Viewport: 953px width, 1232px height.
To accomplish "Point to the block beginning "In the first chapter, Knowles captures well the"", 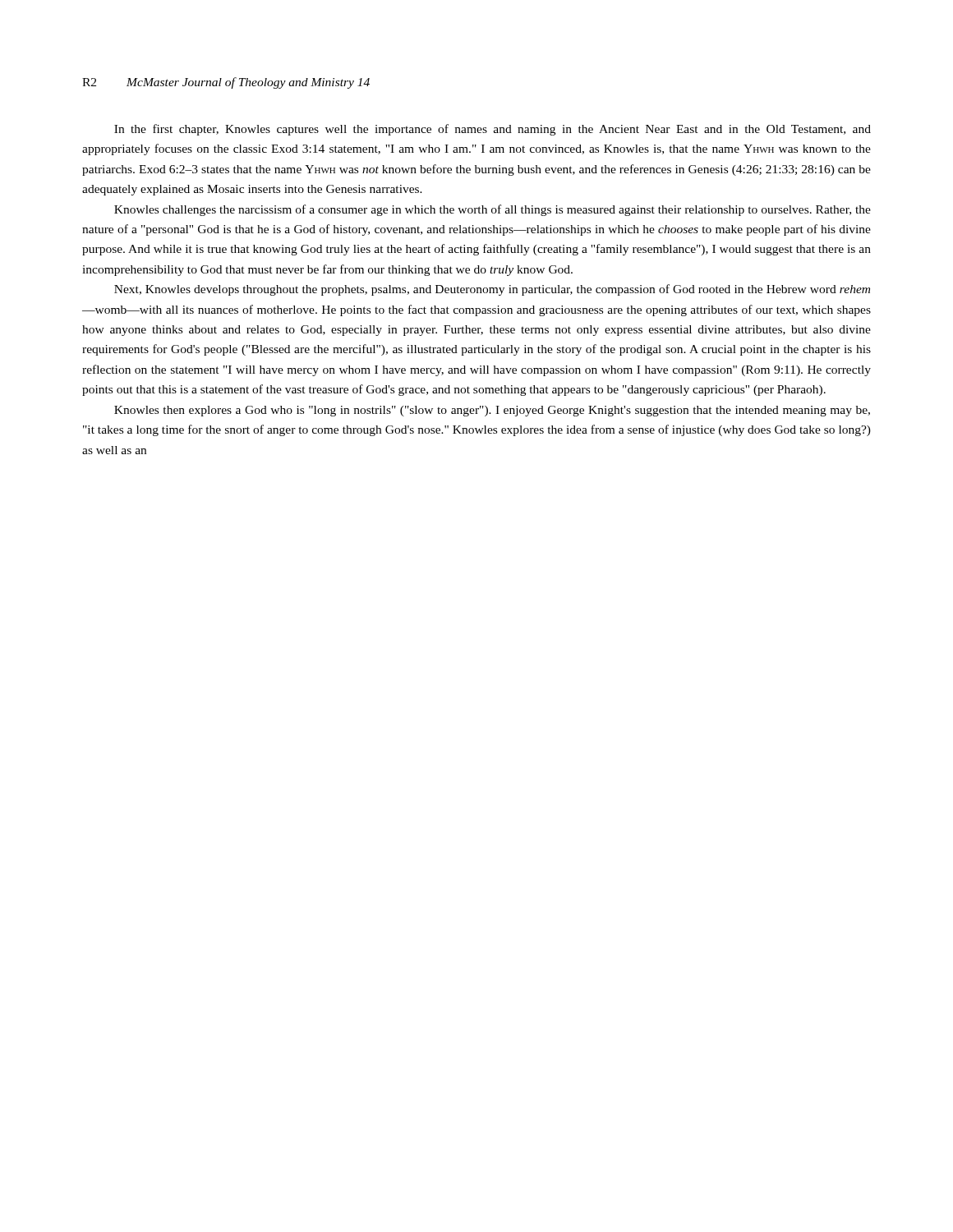I will (x=476, y=159).
